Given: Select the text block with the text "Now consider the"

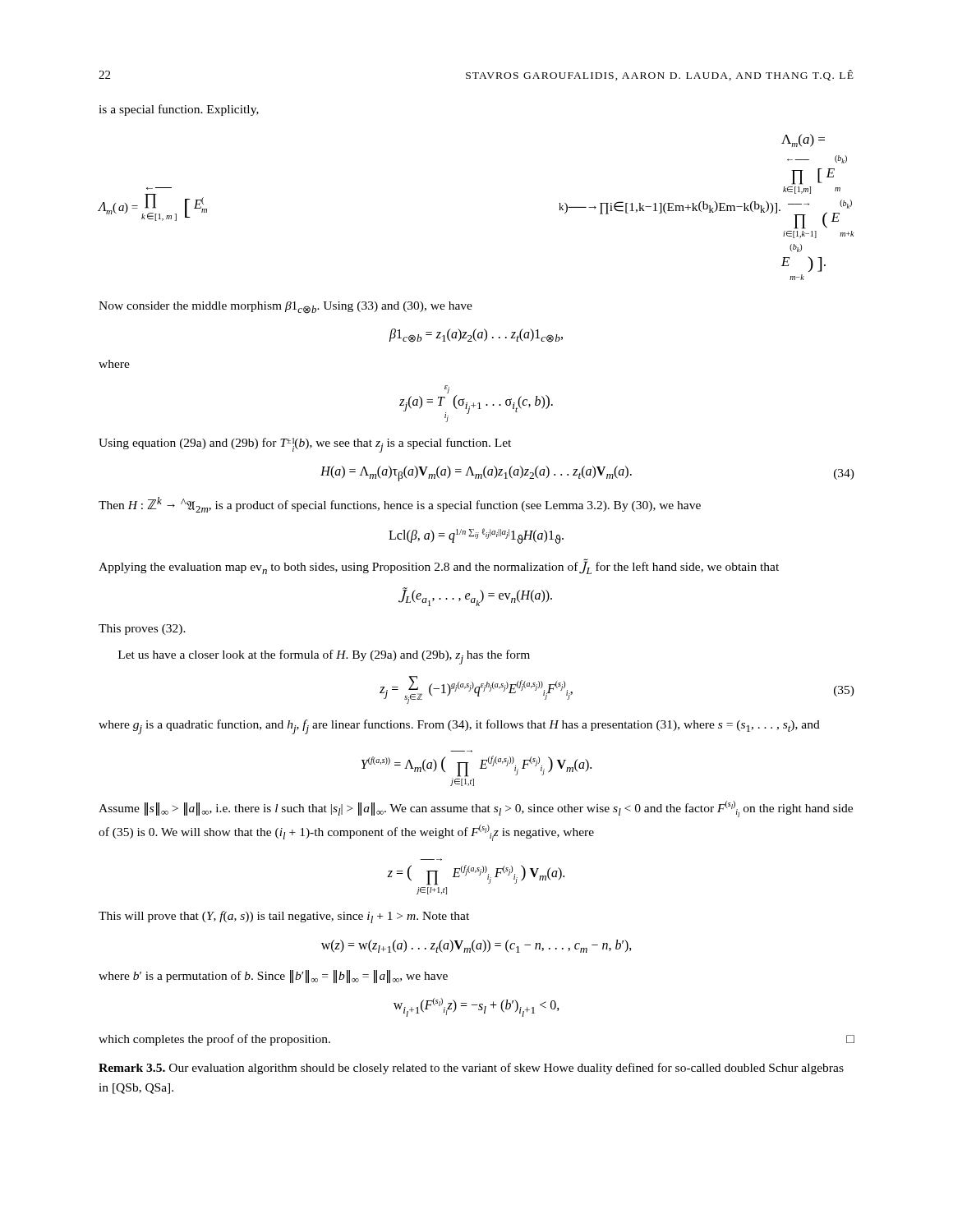Looking at the screenshot, I should 285,307.
